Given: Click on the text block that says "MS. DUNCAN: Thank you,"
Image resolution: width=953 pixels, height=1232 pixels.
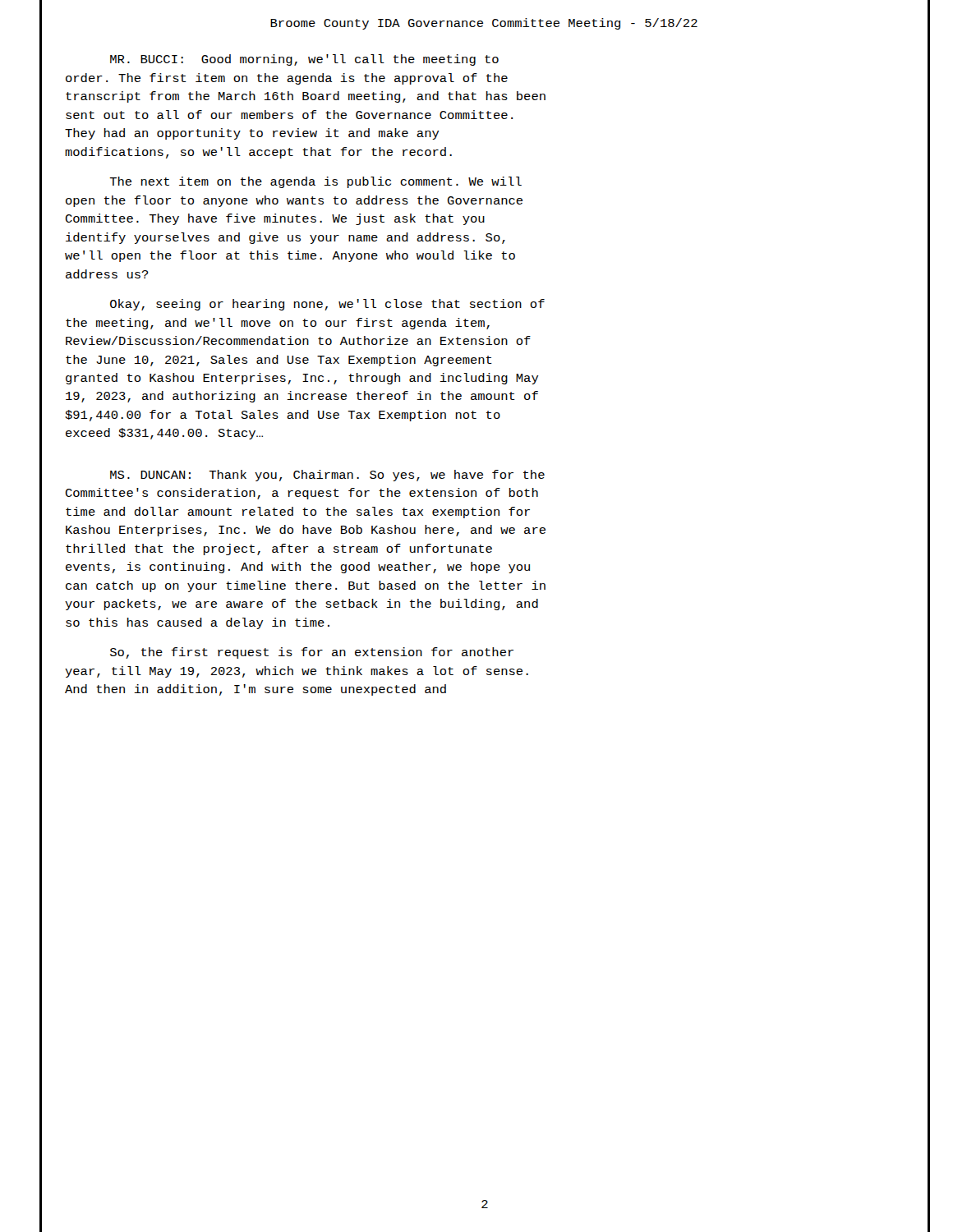Looking at the screenshot, I should point(484,549).
